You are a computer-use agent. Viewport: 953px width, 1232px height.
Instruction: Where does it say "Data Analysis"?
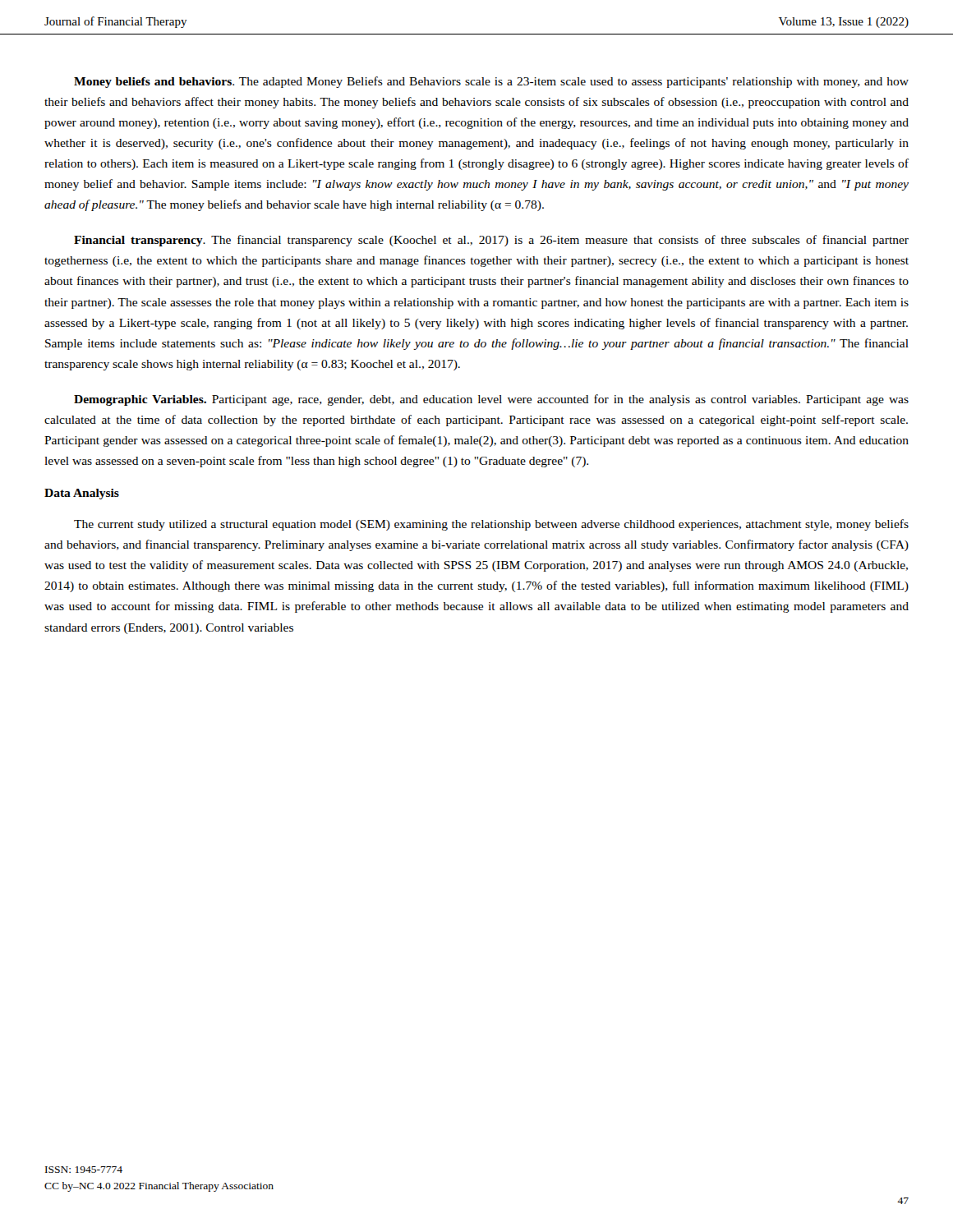(x=82, y=494)
